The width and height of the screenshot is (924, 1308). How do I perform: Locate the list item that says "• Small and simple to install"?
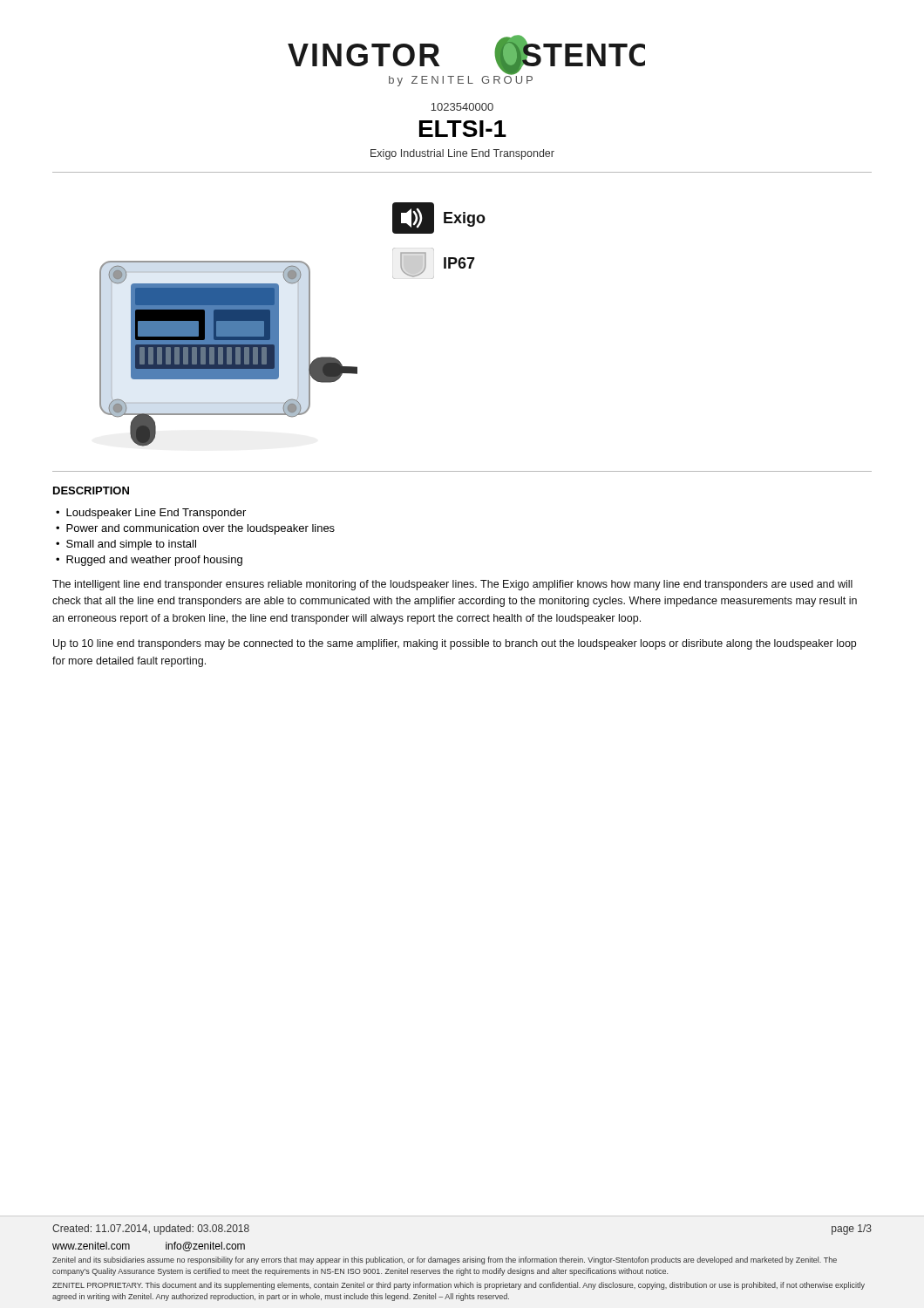(x=126, y=544)
